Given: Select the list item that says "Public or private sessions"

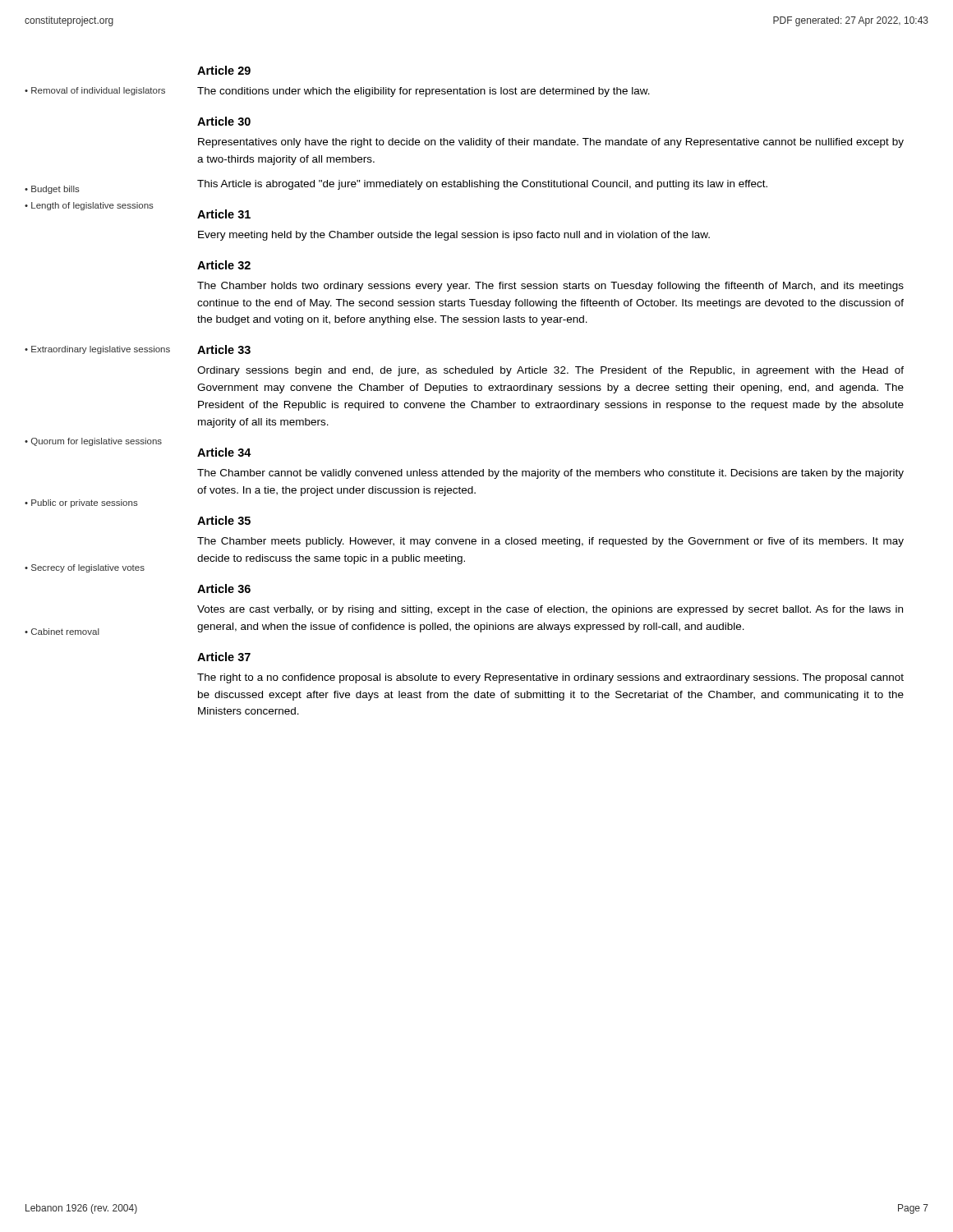Looking at the screenshot, I should tap(84, 503).
